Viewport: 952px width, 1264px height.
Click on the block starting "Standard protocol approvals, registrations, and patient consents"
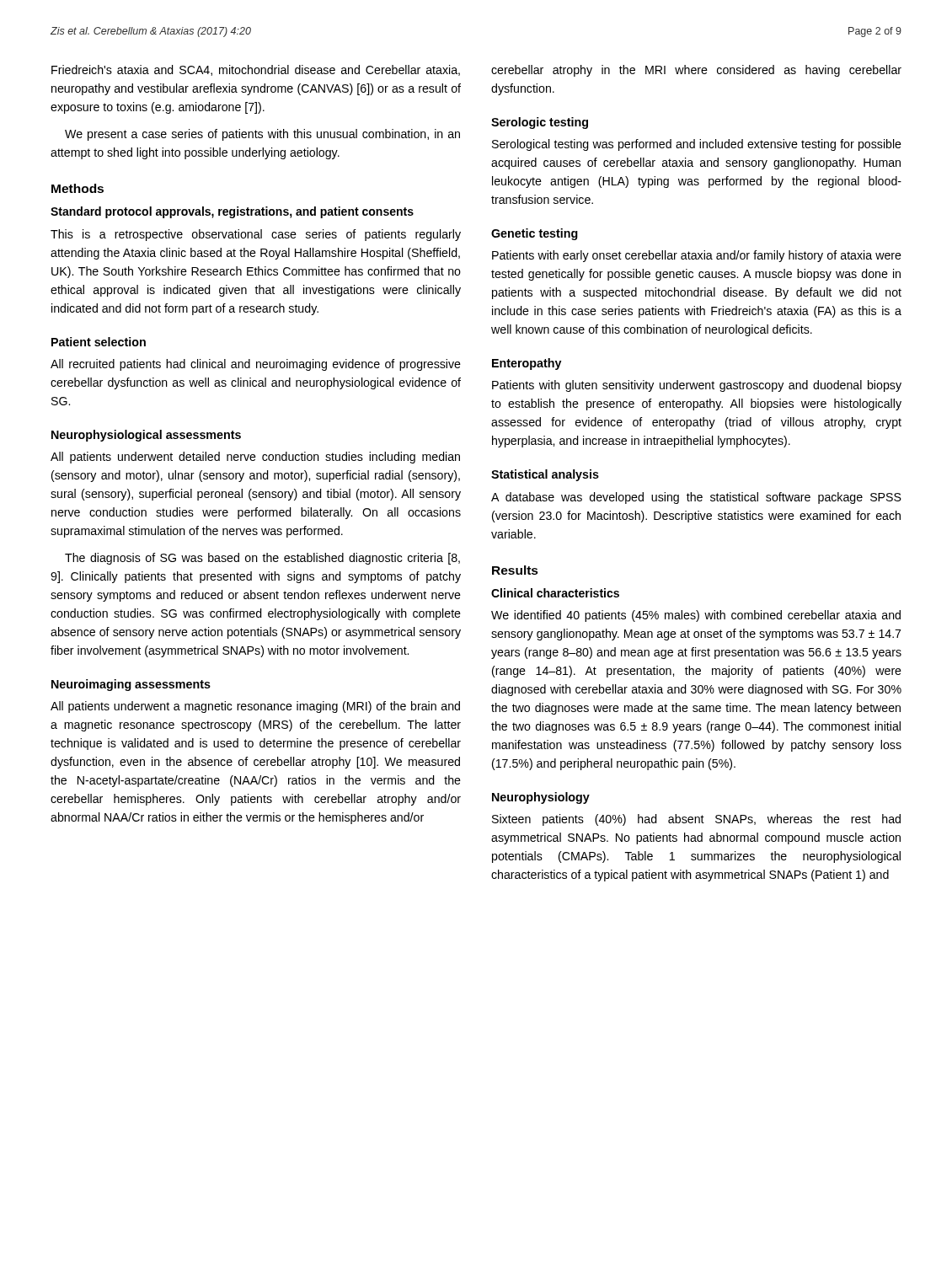[232, 212]
